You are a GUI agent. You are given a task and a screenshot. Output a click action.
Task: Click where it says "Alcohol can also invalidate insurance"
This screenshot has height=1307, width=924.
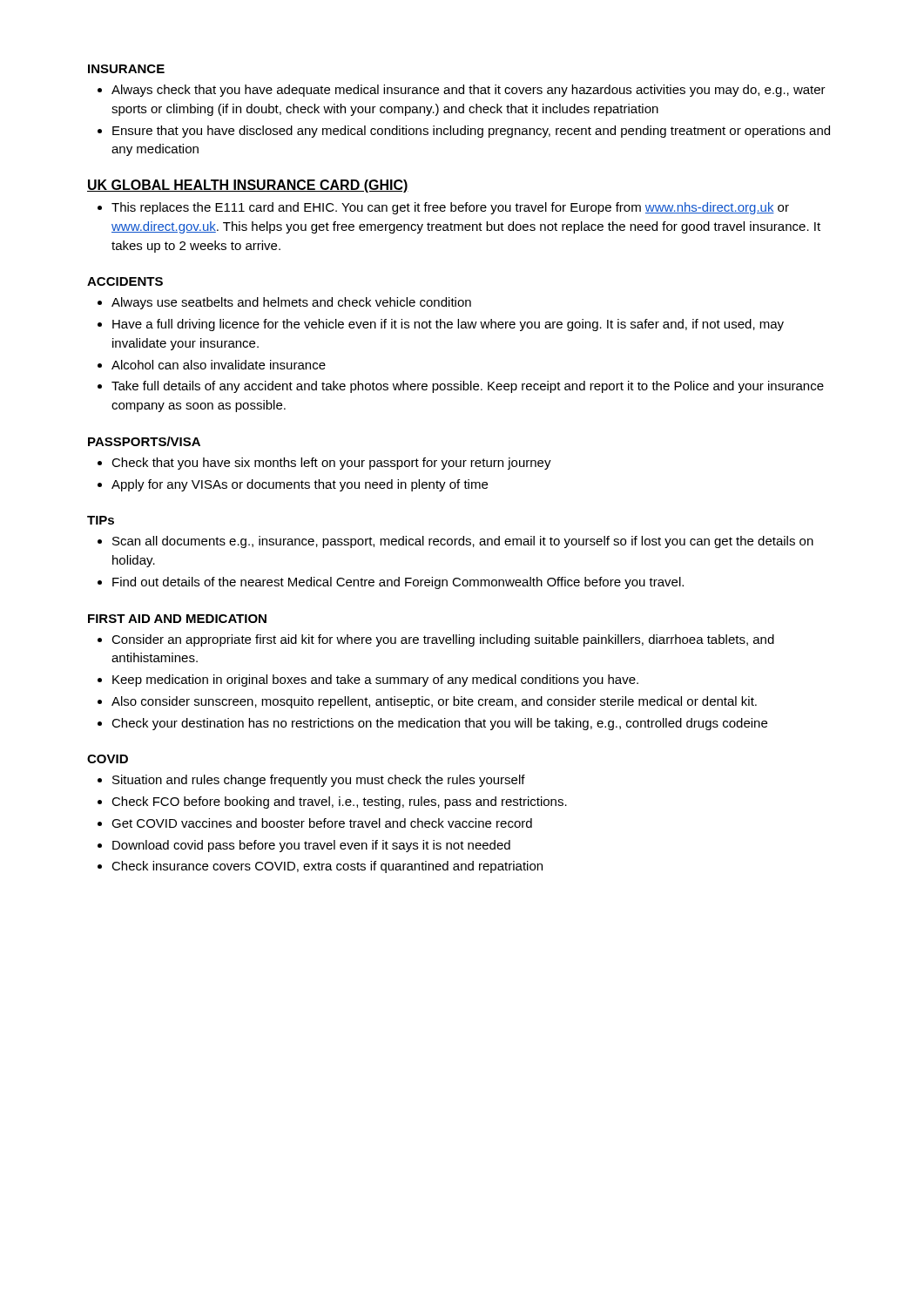coord(219,364)
